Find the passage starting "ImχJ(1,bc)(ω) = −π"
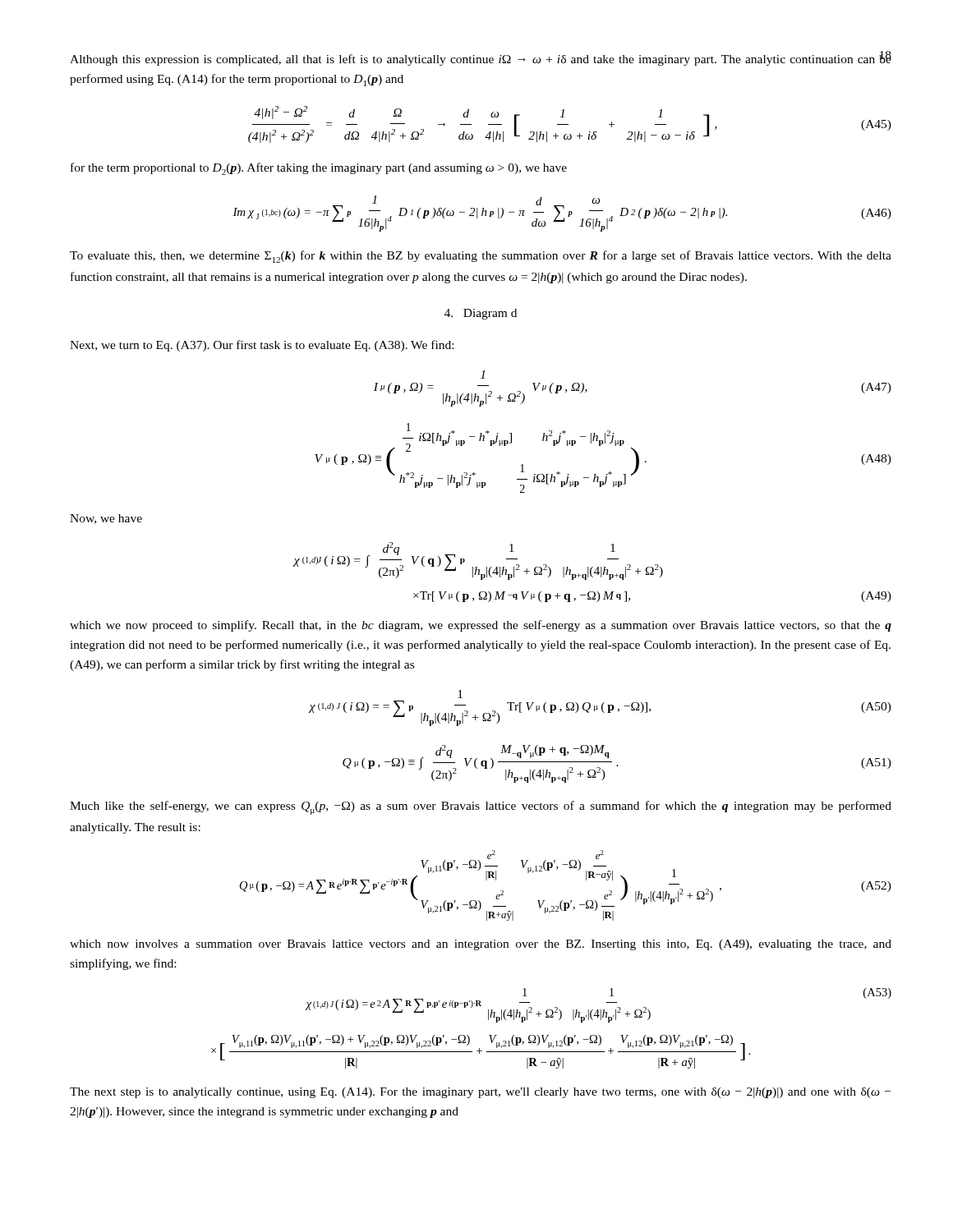Viewport: 953px width, 1232px height. tap(562, 212)
